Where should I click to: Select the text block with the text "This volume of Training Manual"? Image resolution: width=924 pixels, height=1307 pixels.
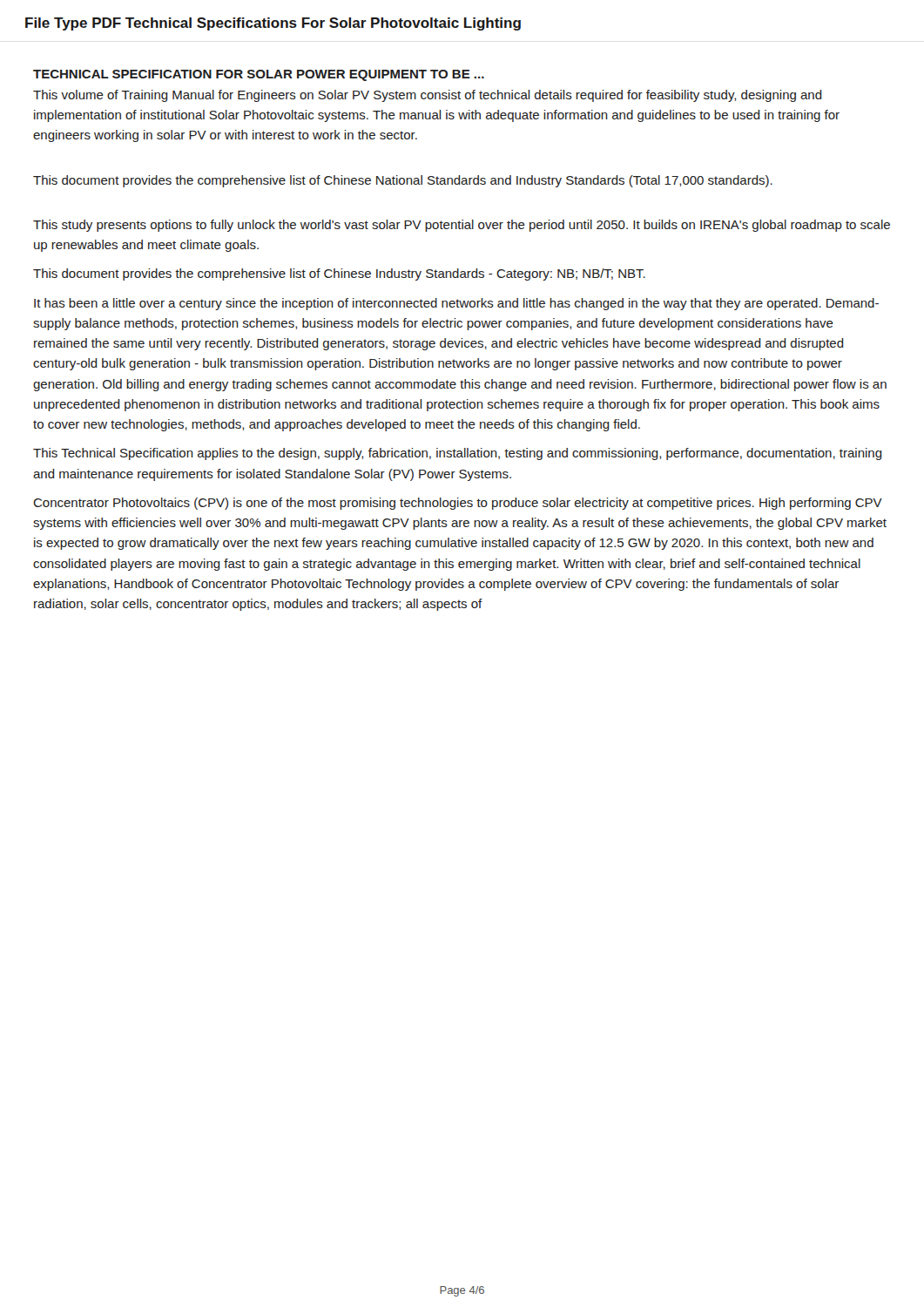pos(436,115)
